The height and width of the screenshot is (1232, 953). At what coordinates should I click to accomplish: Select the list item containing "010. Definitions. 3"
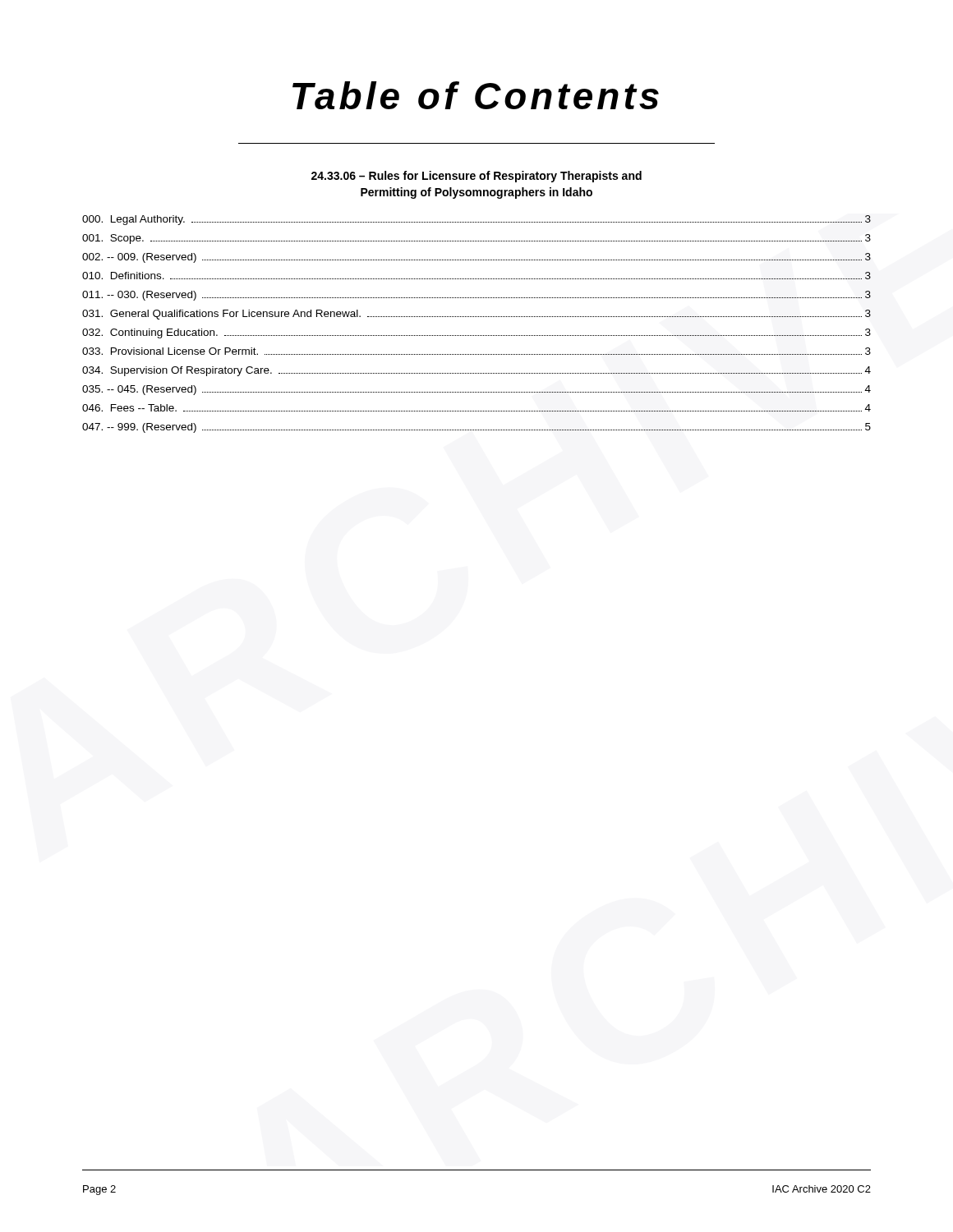[476, 276]
